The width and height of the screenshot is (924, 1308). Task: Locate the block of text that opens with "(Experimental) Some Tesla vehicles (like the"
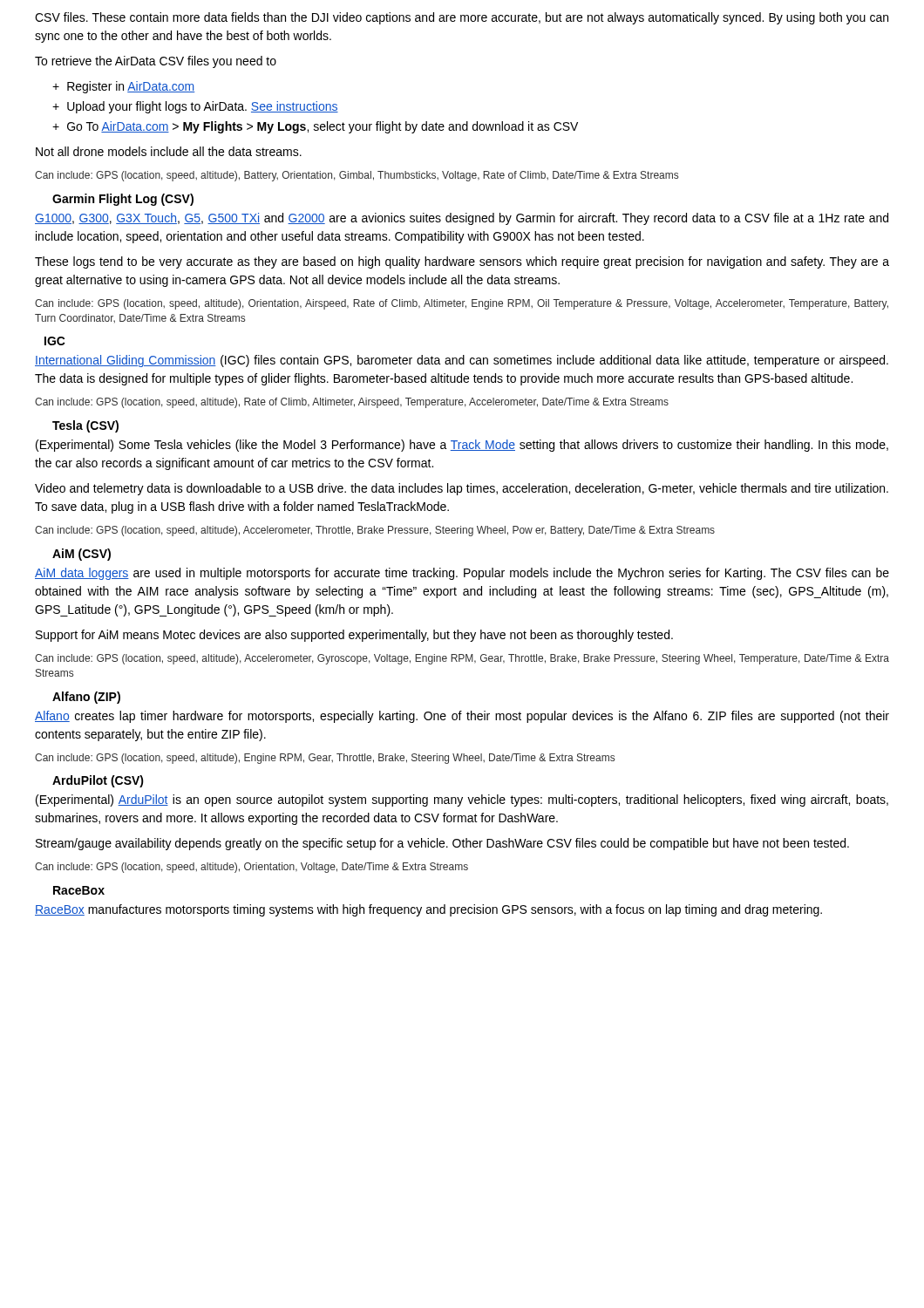(x=462, y=455)
